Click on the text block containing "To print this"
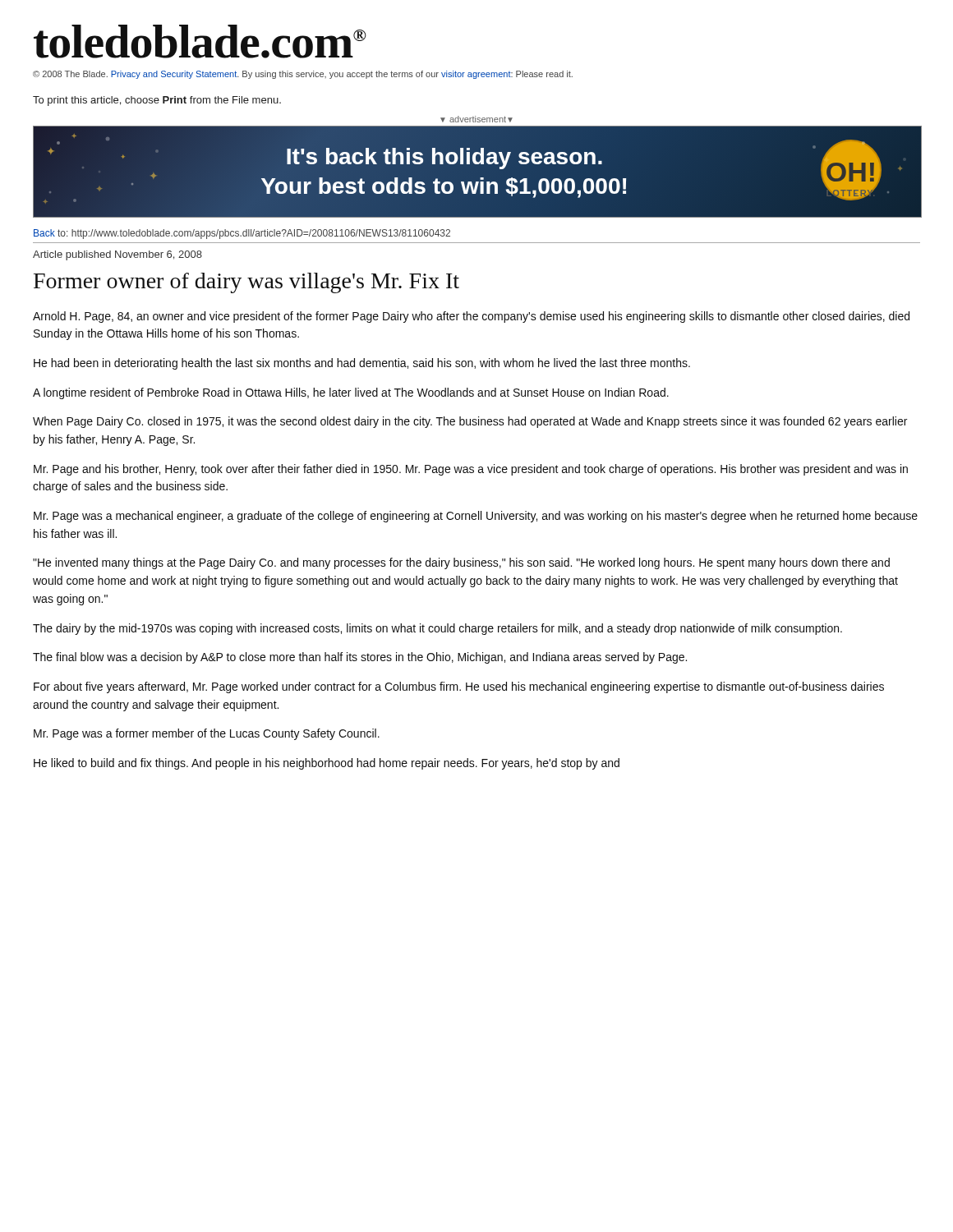This screenshot has height=1232, width=953. pos(157,100)
